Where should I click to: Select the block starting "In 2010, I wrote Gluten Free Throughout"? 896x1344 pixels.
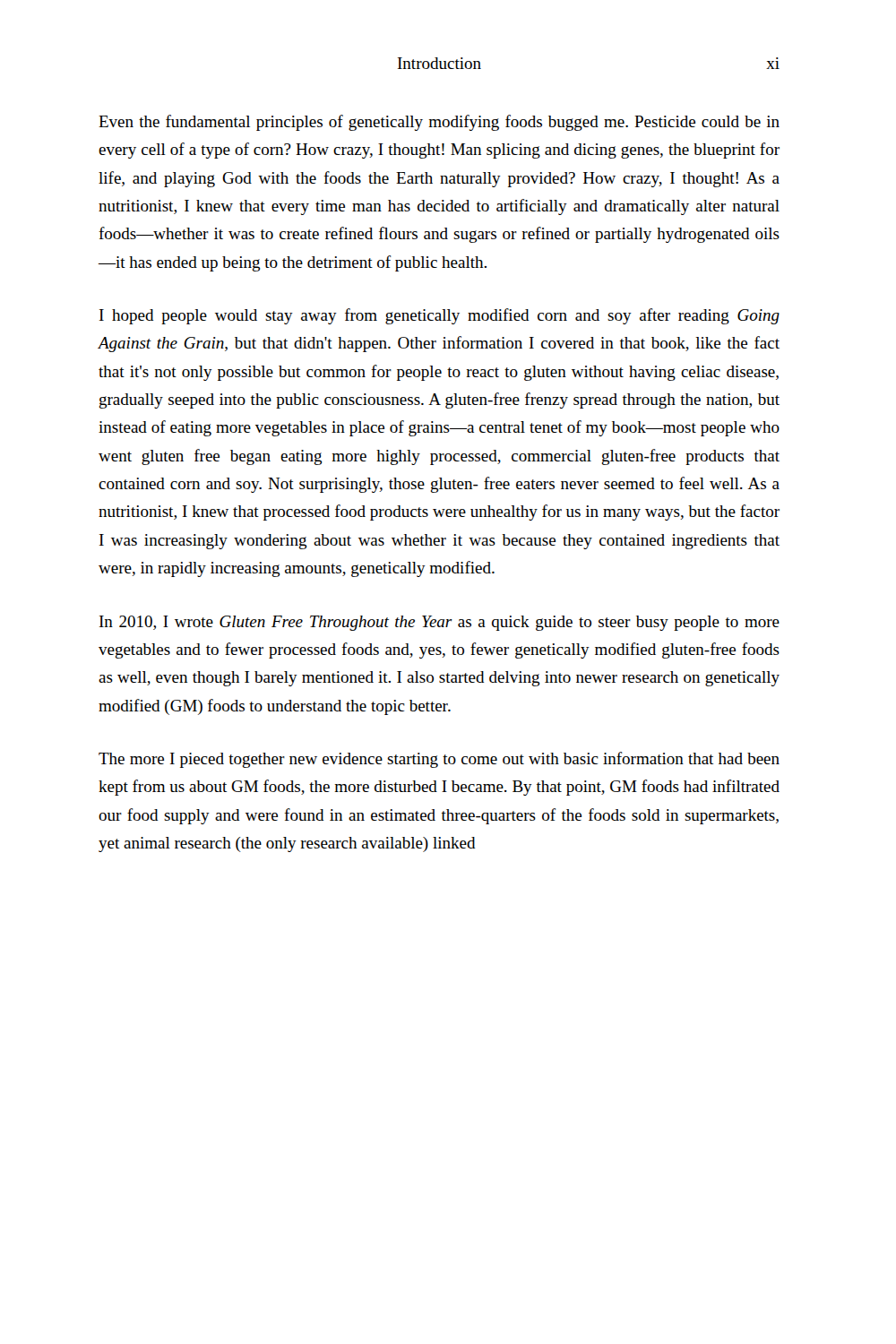coord(439,663)
